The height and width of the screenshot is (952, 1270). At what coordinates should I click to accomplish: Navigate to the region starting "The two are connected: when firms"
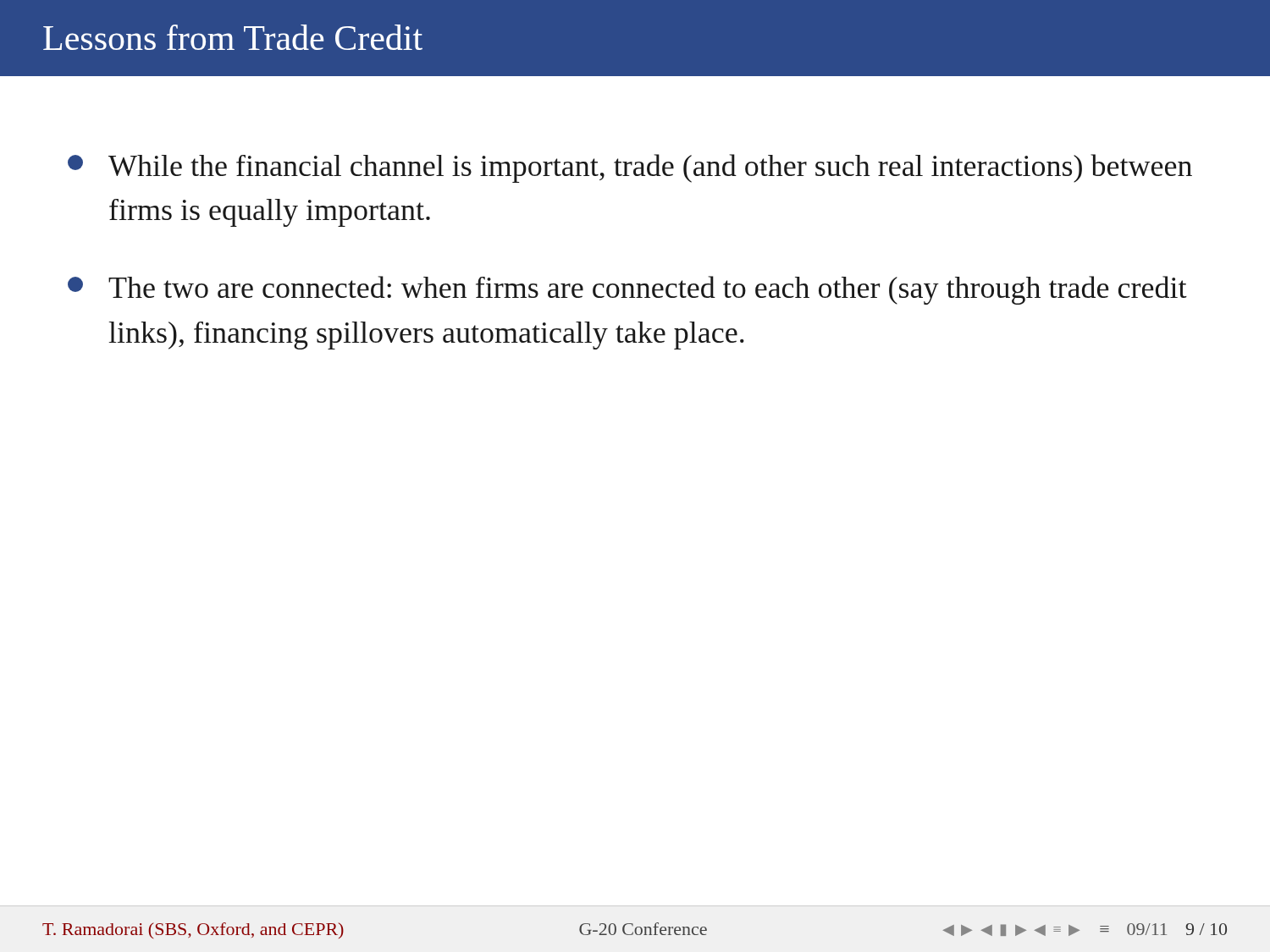click(635, 310)
